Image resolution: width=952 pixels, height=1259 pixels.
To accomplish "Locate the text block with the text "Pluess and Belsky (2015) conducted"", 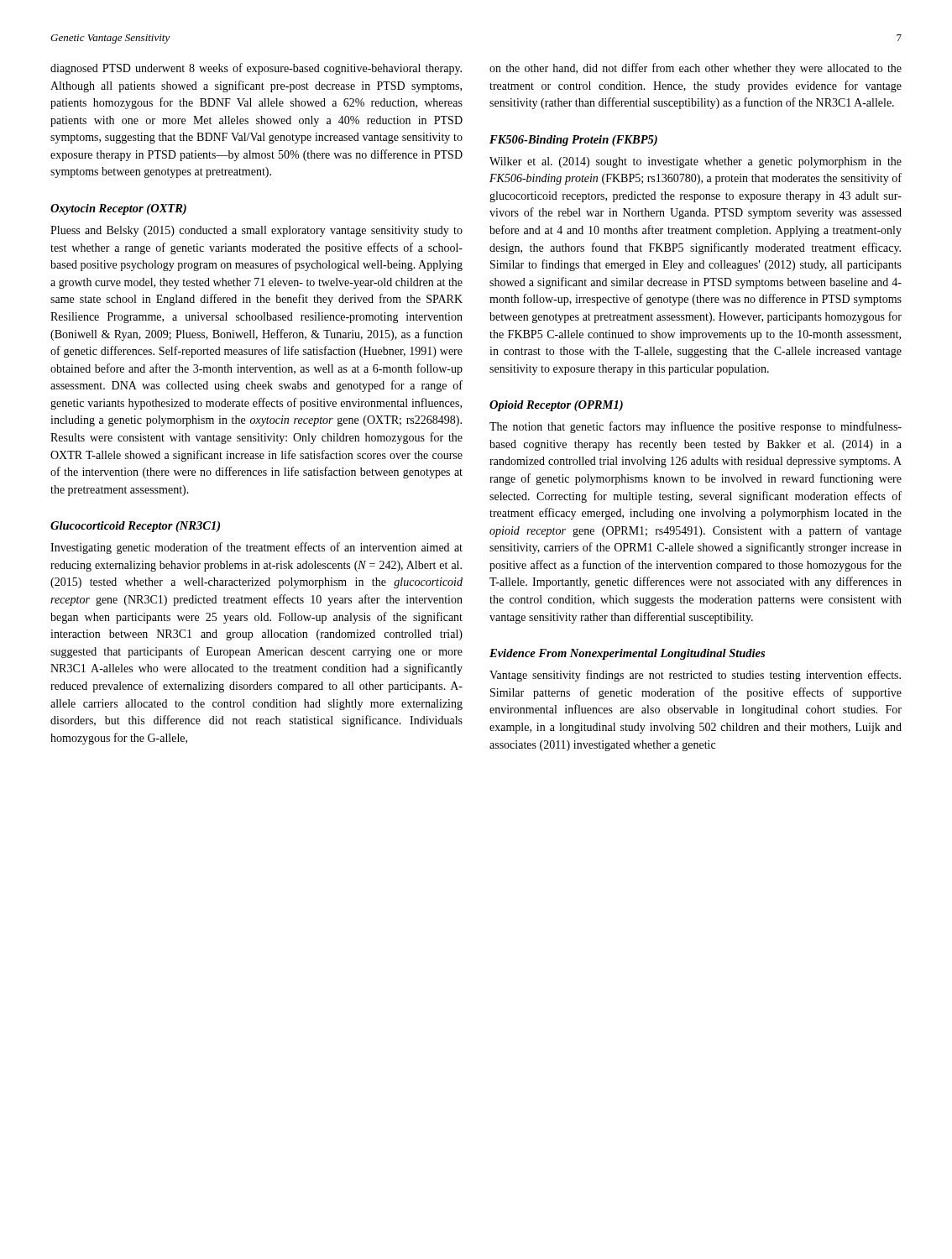I will tap(256, 361).
